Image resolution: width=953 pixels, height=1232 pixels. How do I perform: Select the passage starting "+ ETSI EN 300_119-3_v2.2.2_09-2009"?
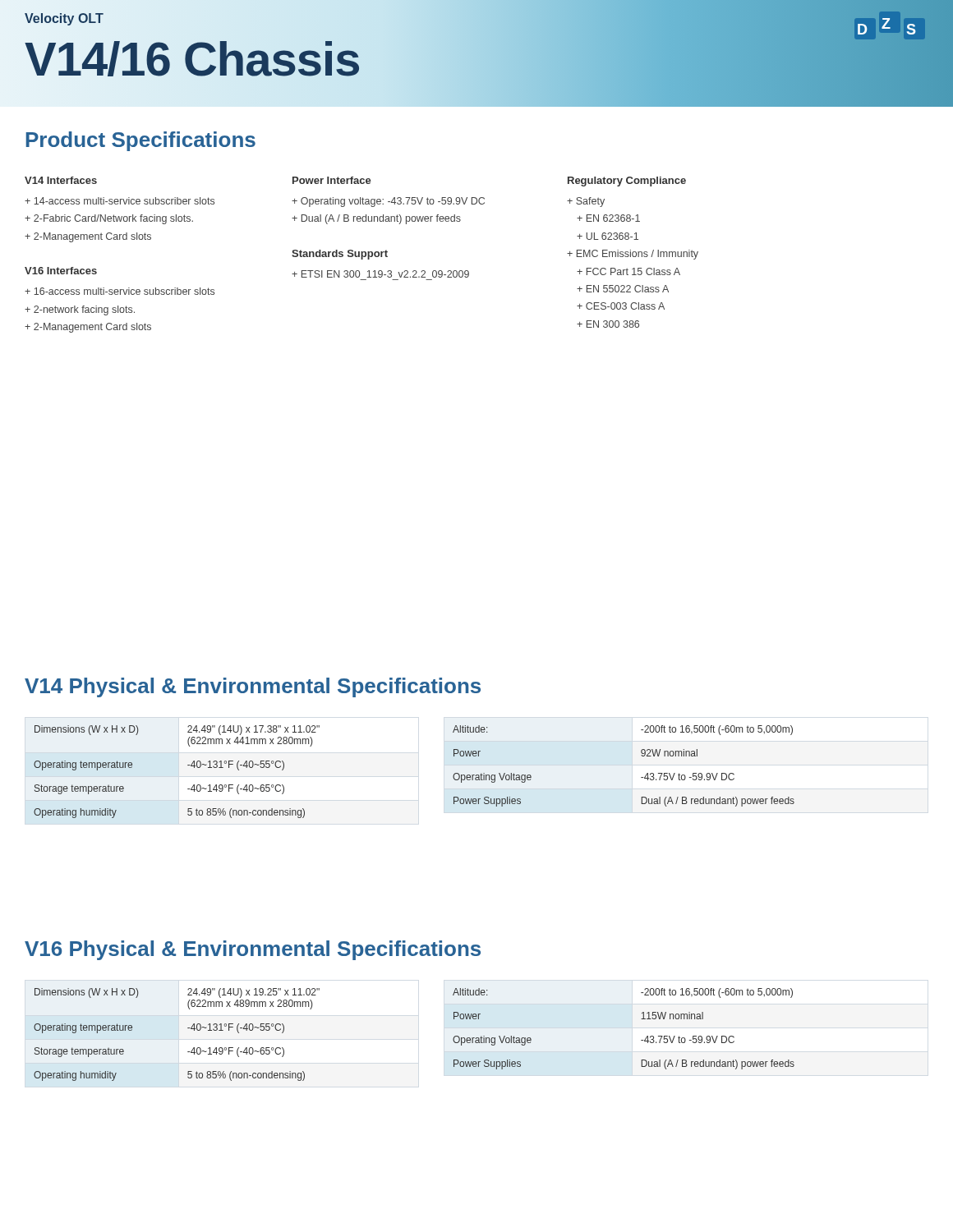pyautogui.click(x=381, y=274)
